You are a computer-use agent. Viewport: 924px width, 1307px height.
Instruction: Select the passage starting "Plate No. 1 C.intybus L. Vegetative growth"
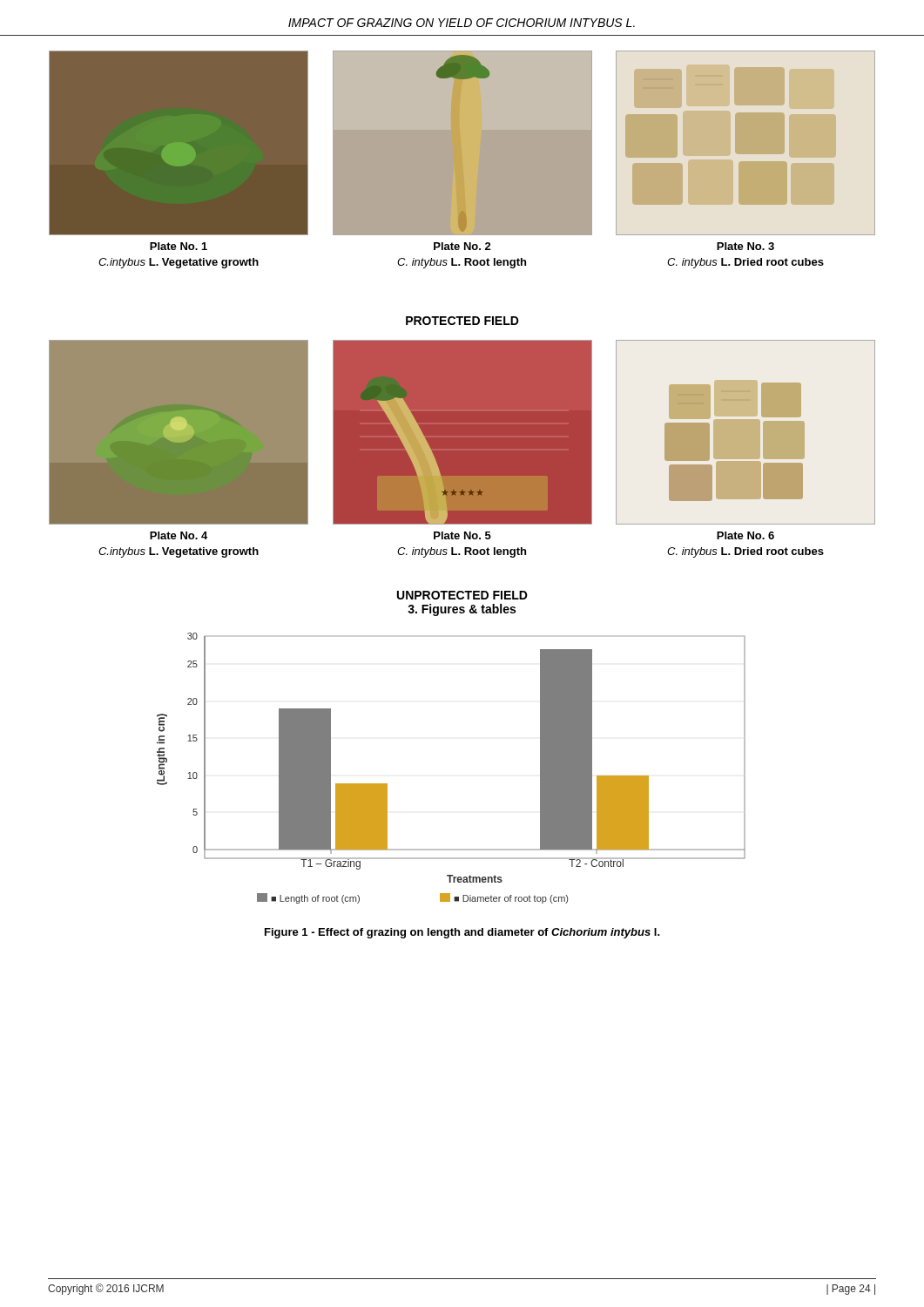[x=179, y=254]
